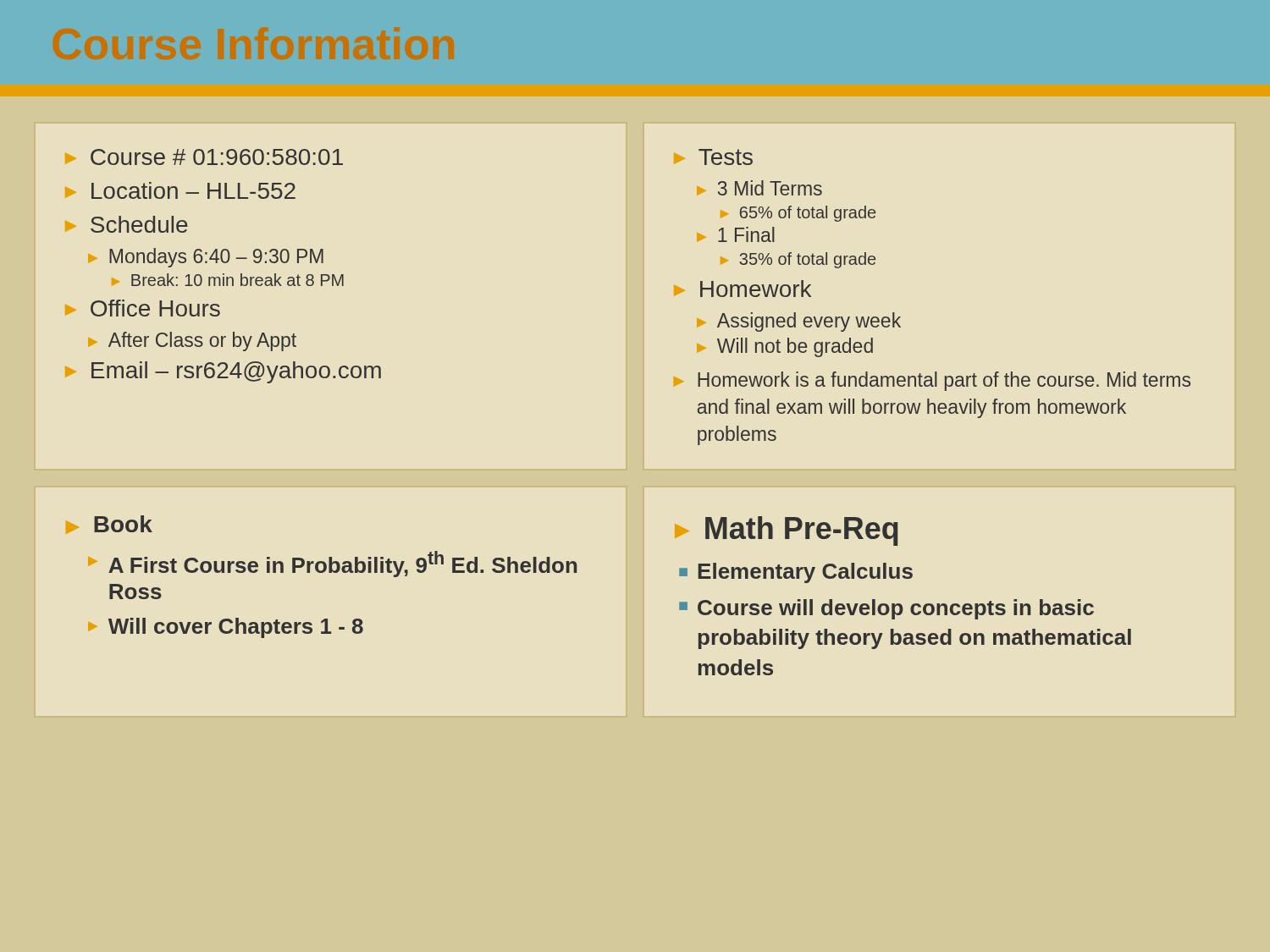The width and height of the screenshot is (1270, 952).
Task: Click the title
Action: pos(660,44)
